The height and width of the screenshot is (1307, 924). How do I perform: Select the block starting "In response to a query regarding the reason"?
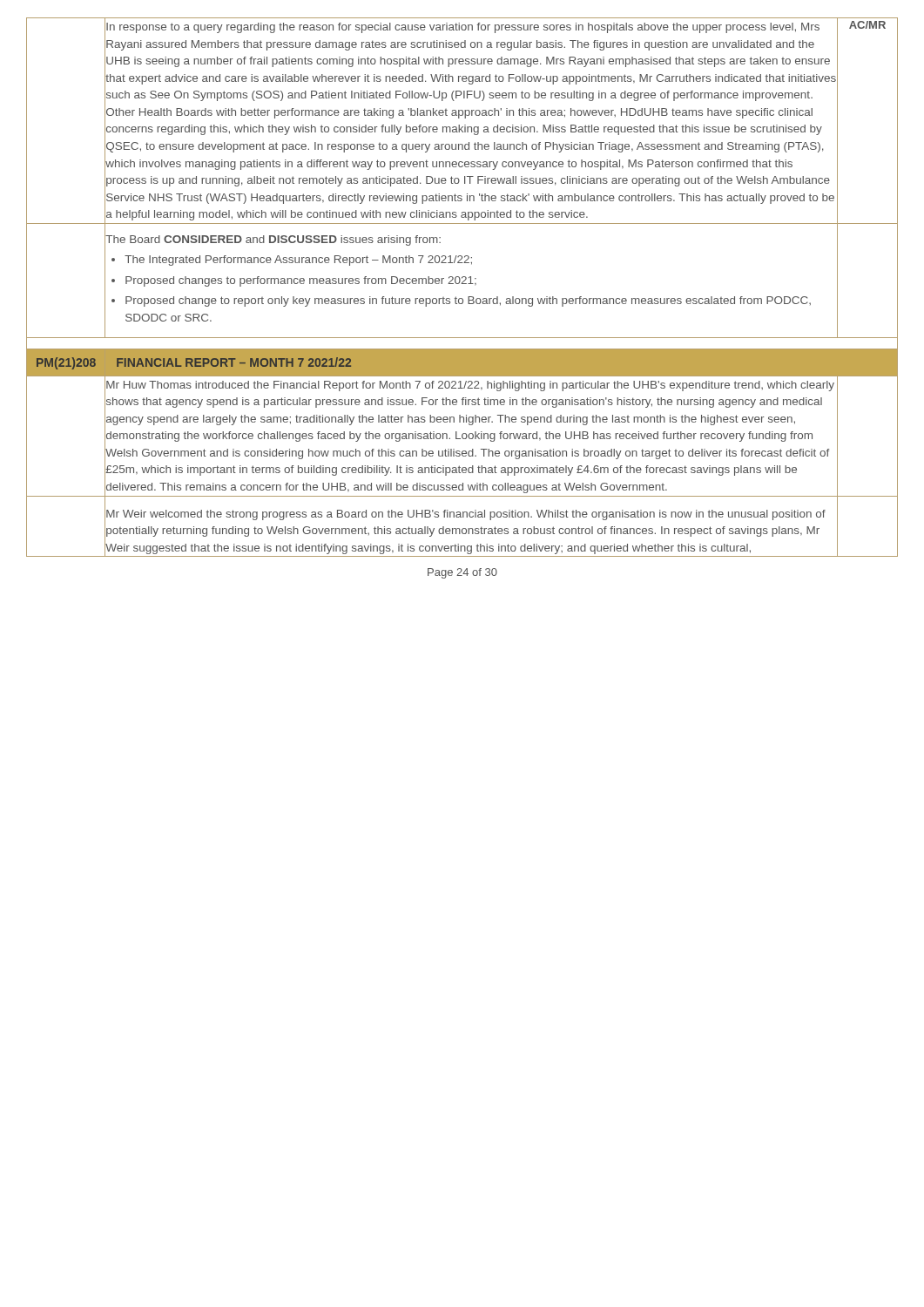pos(471,120)
